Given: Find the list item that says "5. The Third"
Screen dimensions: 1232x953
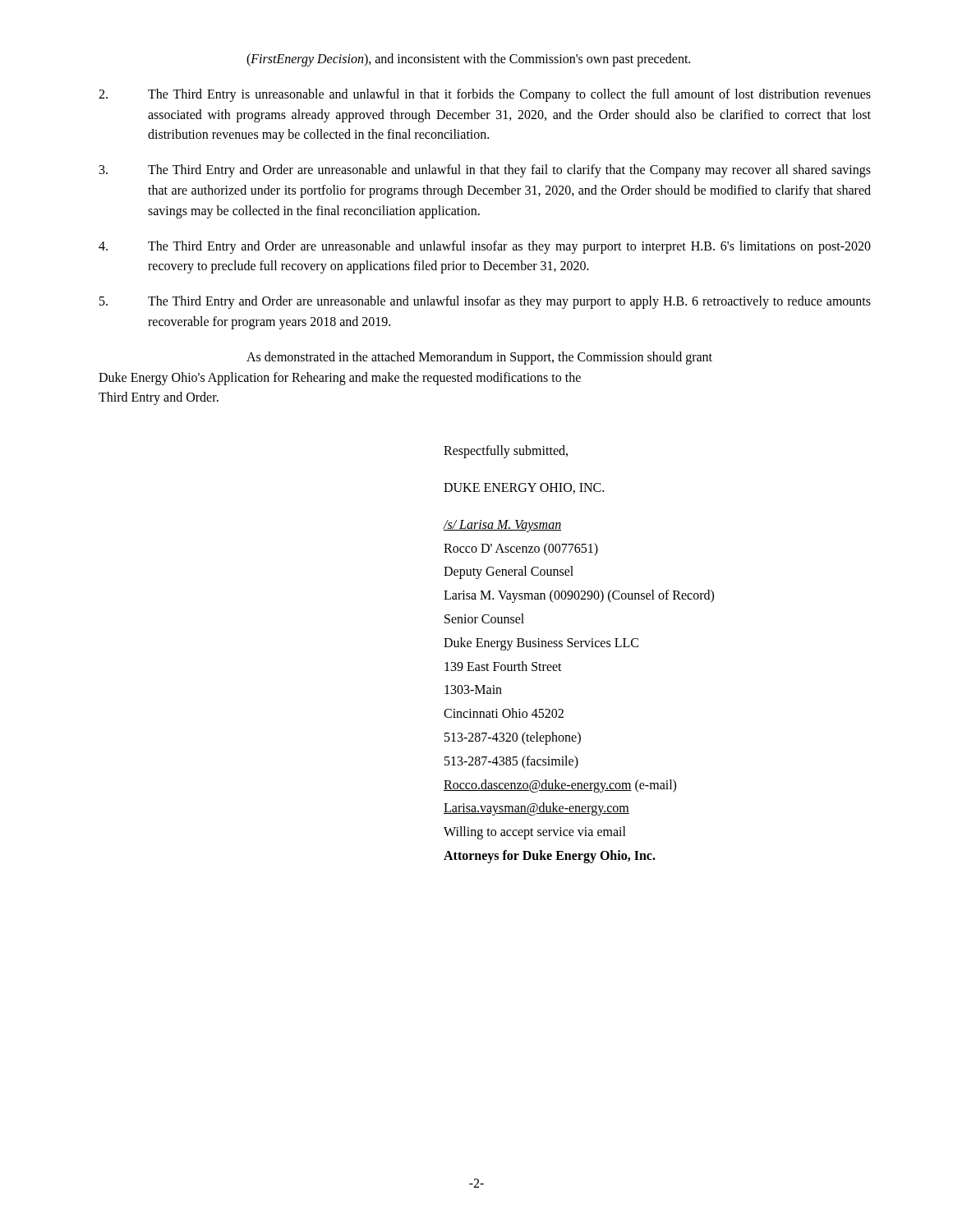Looking at the screenshot, I should click(485, 312).
